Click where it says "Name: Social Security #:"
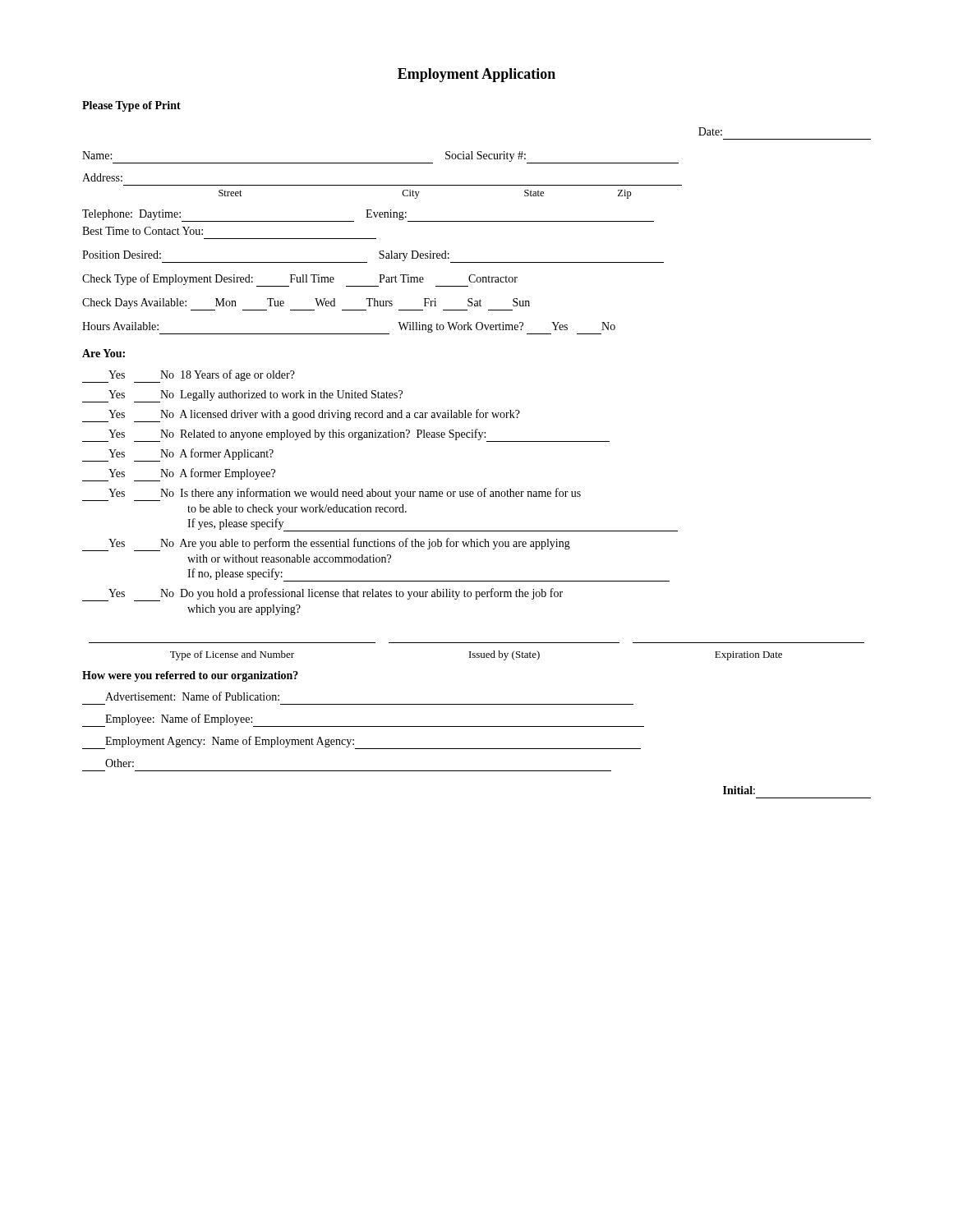The height and width of the screenshot is (1232, 953). click(380, 156)
